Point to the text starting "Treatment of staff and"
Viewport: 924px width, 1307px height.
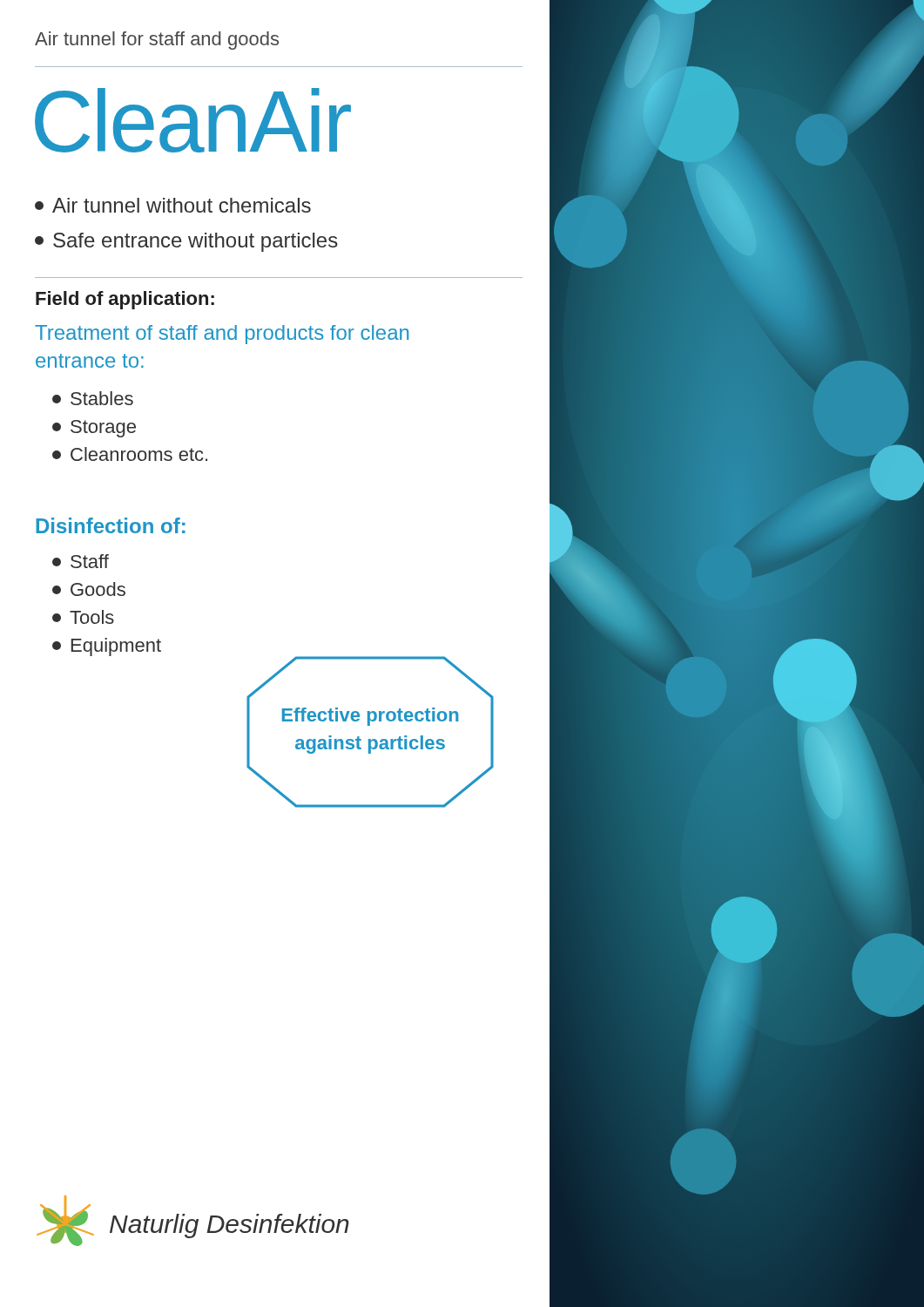[222, 346]
